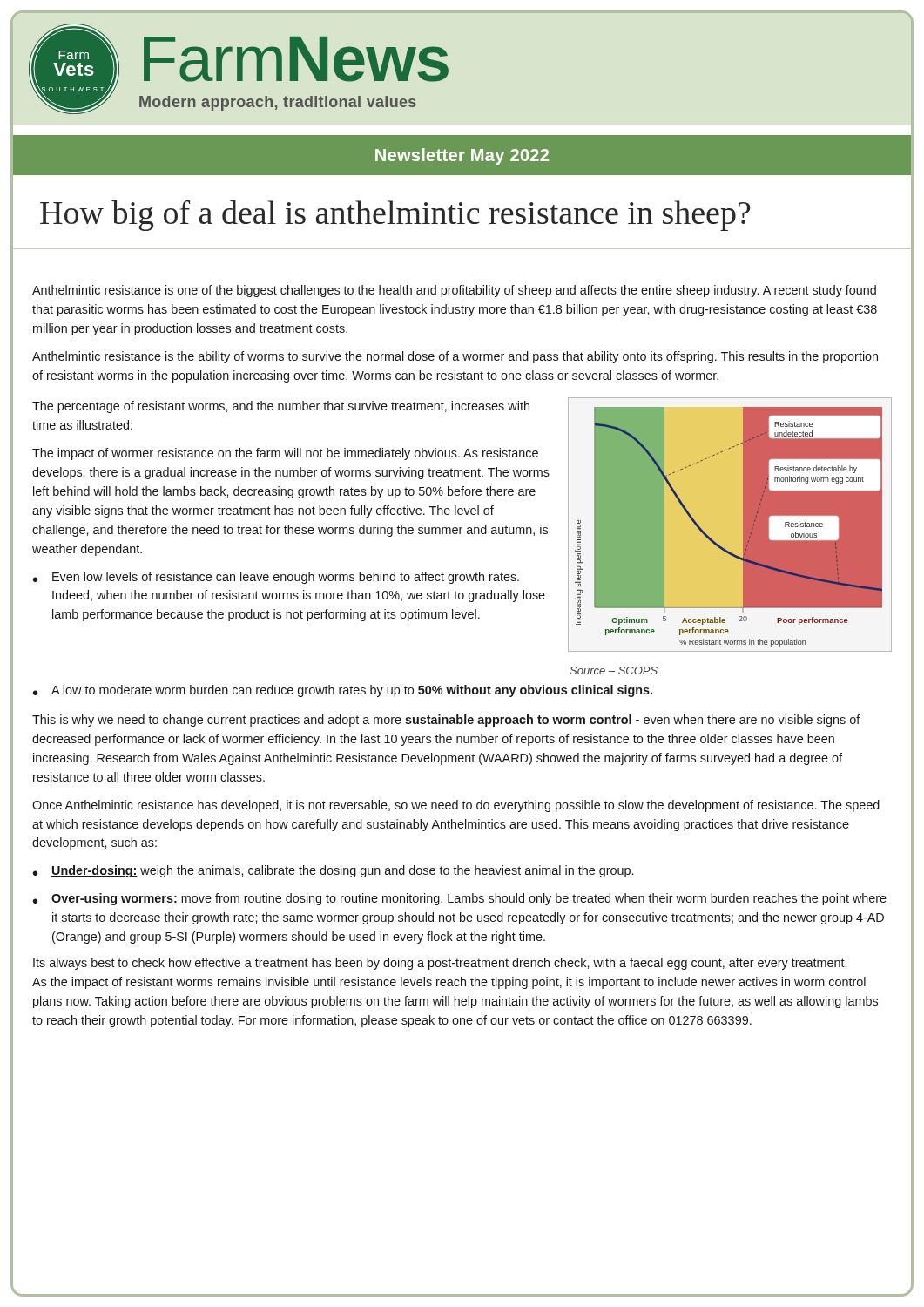Locate the text block that reads "Its always best to check"

[455, 991]
